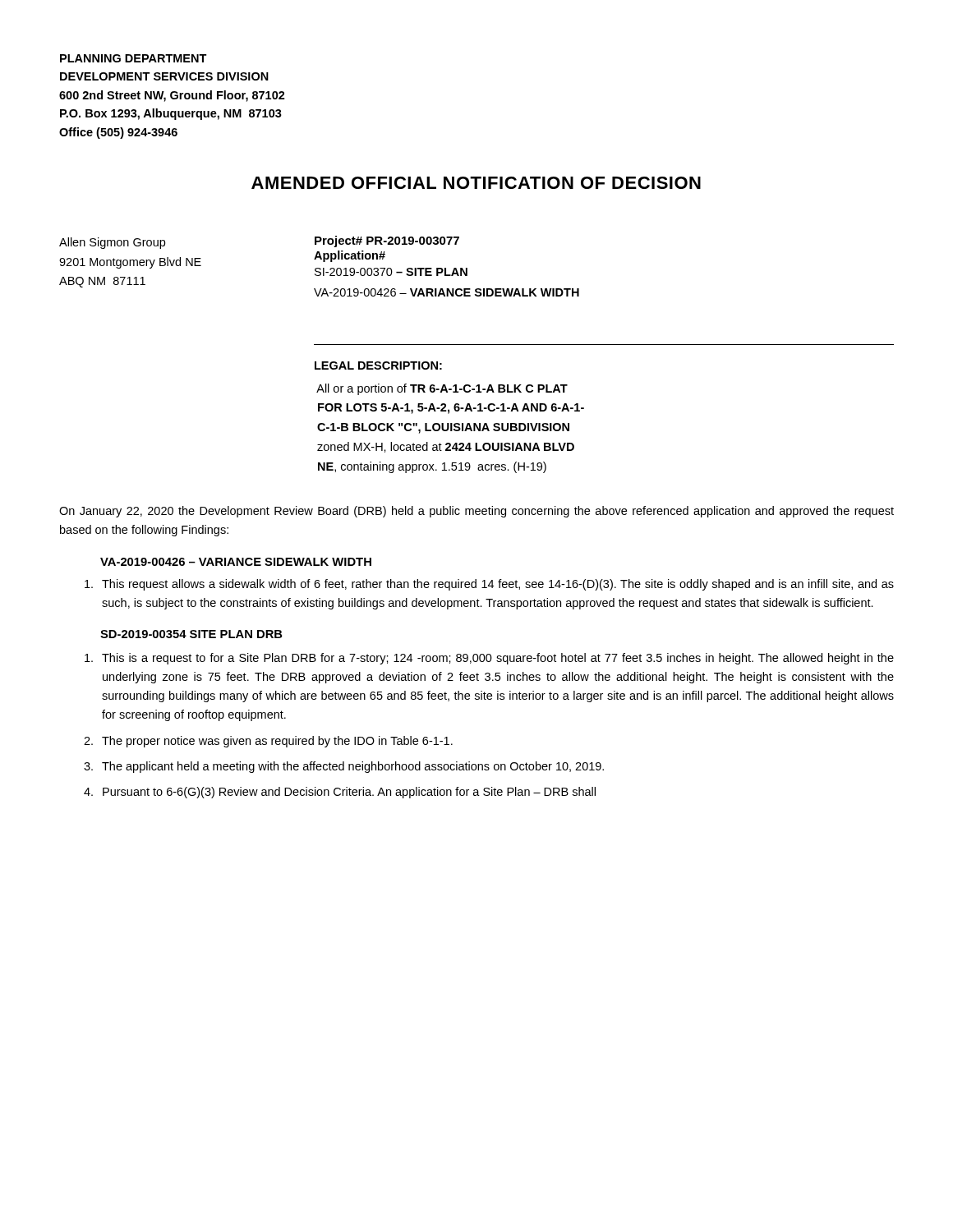Click on the text block starting "2. The proper notice"
This screenshot has width=953, height=1232.
(268, 742)
